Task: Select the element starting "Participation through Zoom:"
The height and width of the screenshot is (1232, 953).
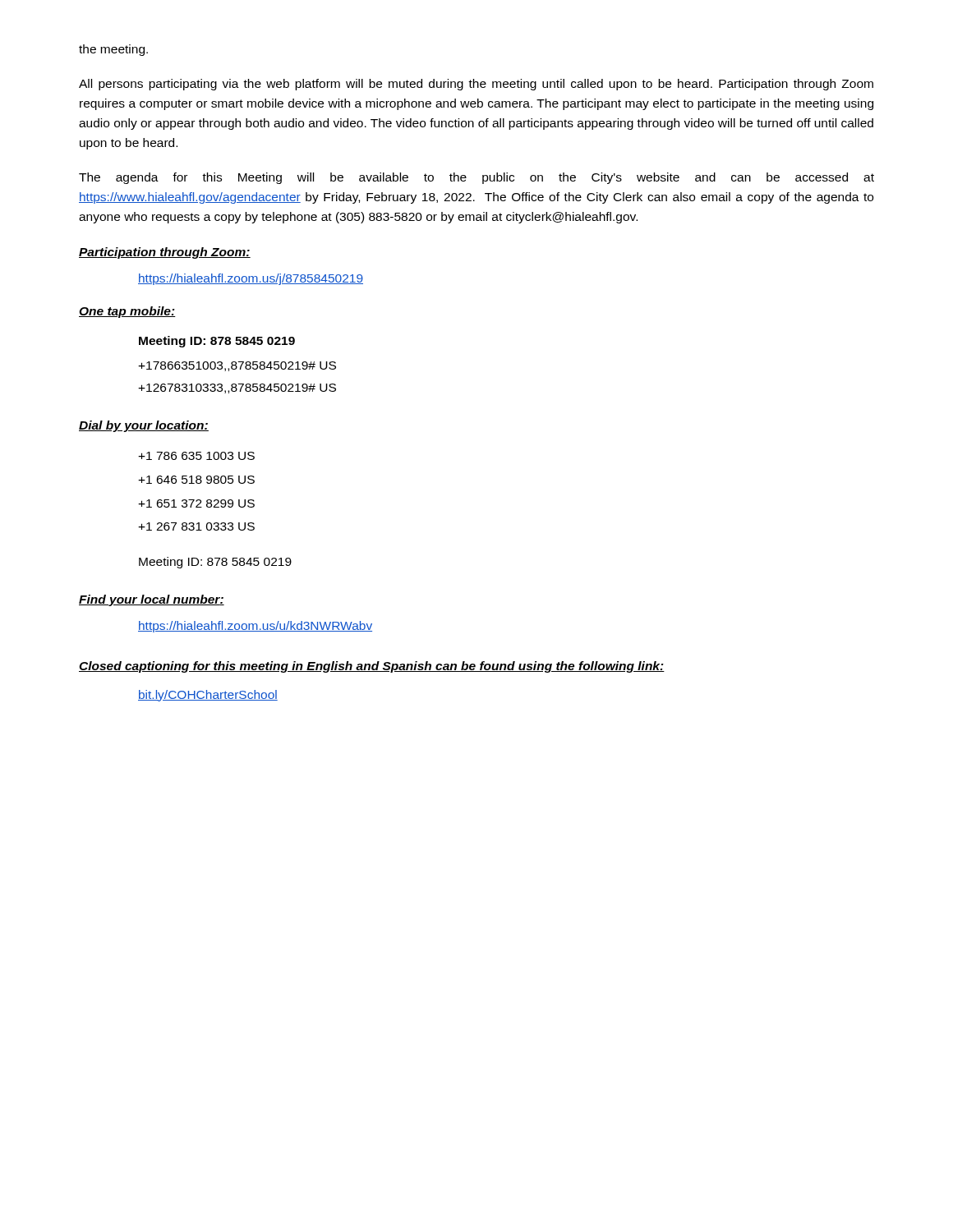Action: click(x=164, y=252)
